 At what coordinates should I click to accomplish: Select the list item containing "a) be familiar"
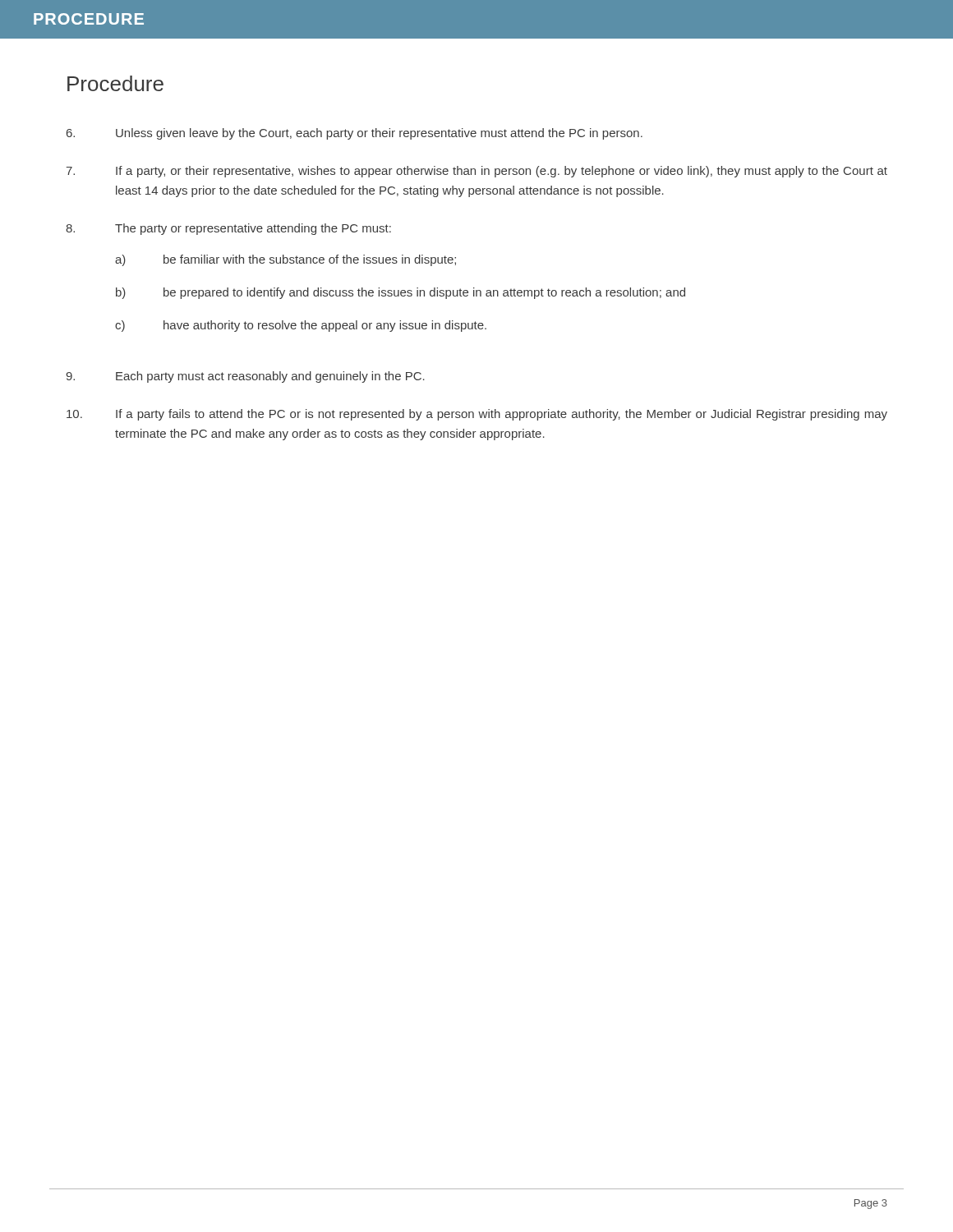(x=285, y=260)
